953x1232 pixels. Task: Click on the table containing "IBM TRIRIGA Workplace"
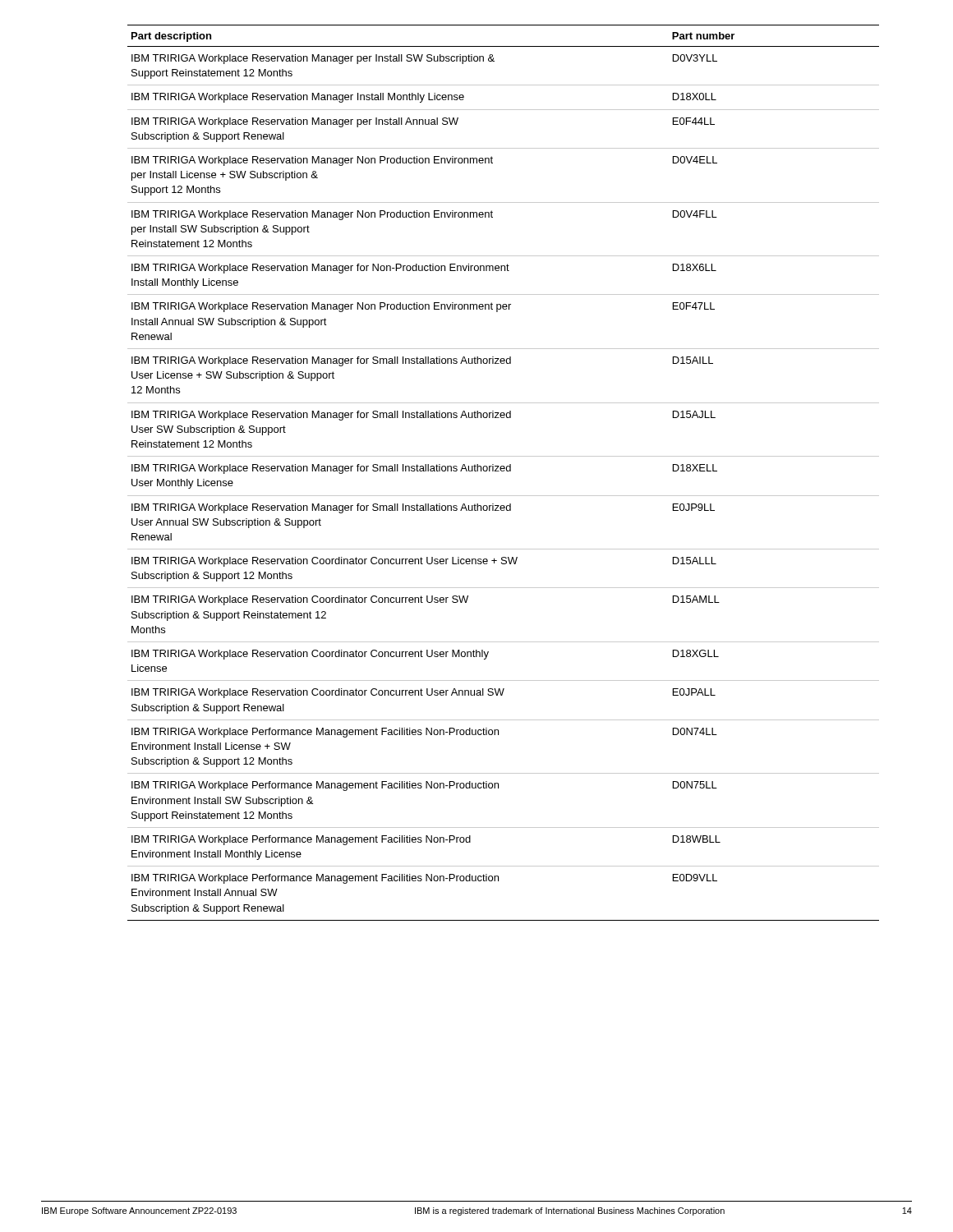pyautogui.click(x=503, y=473)
